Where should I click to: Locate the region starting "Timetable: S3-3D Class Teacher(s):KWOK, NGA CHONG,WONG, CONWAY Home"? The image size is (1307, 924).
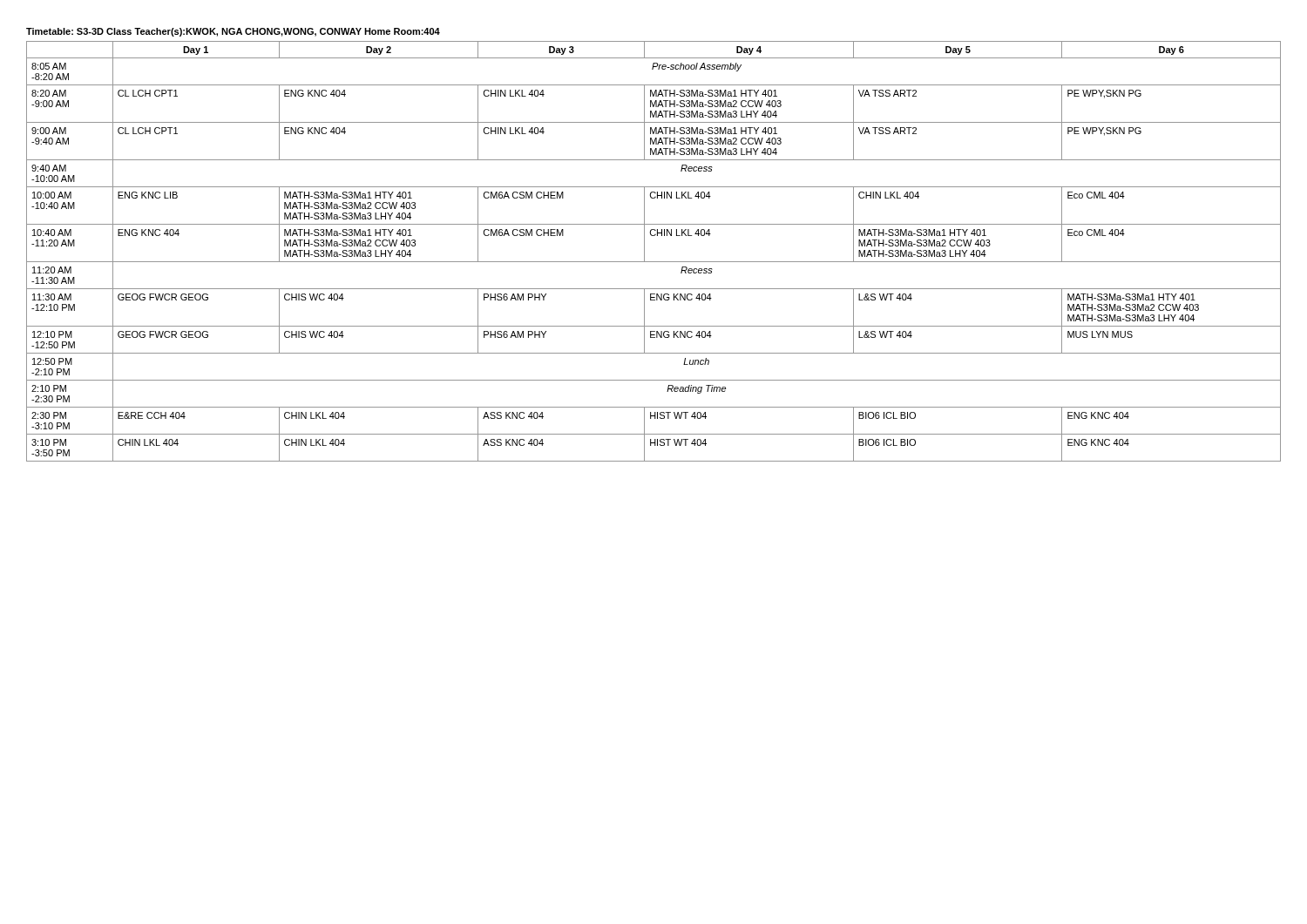click(233, 31)
